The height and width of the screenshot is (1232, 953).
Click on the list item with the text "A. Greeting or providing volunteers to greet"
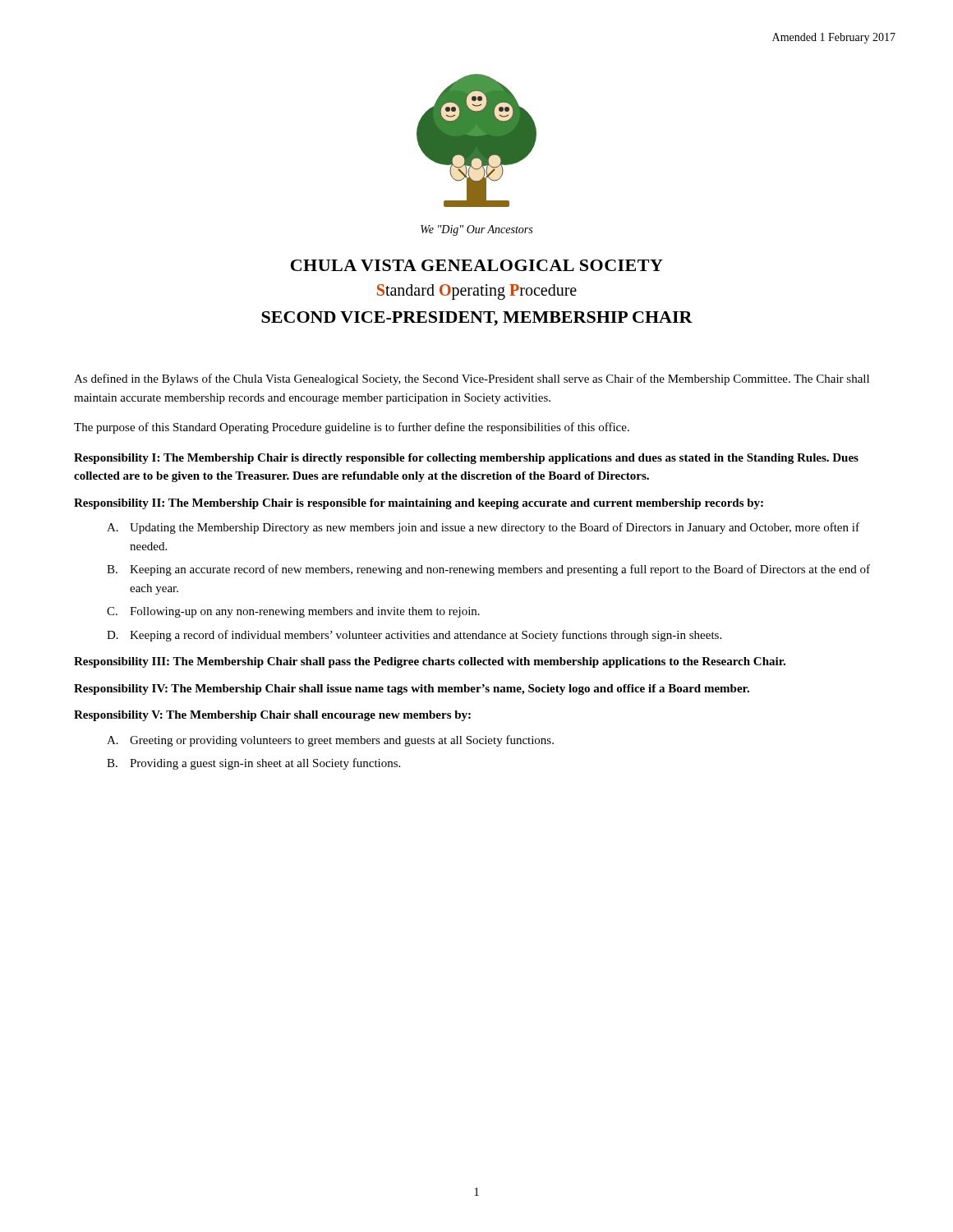[x=493, y=740]
